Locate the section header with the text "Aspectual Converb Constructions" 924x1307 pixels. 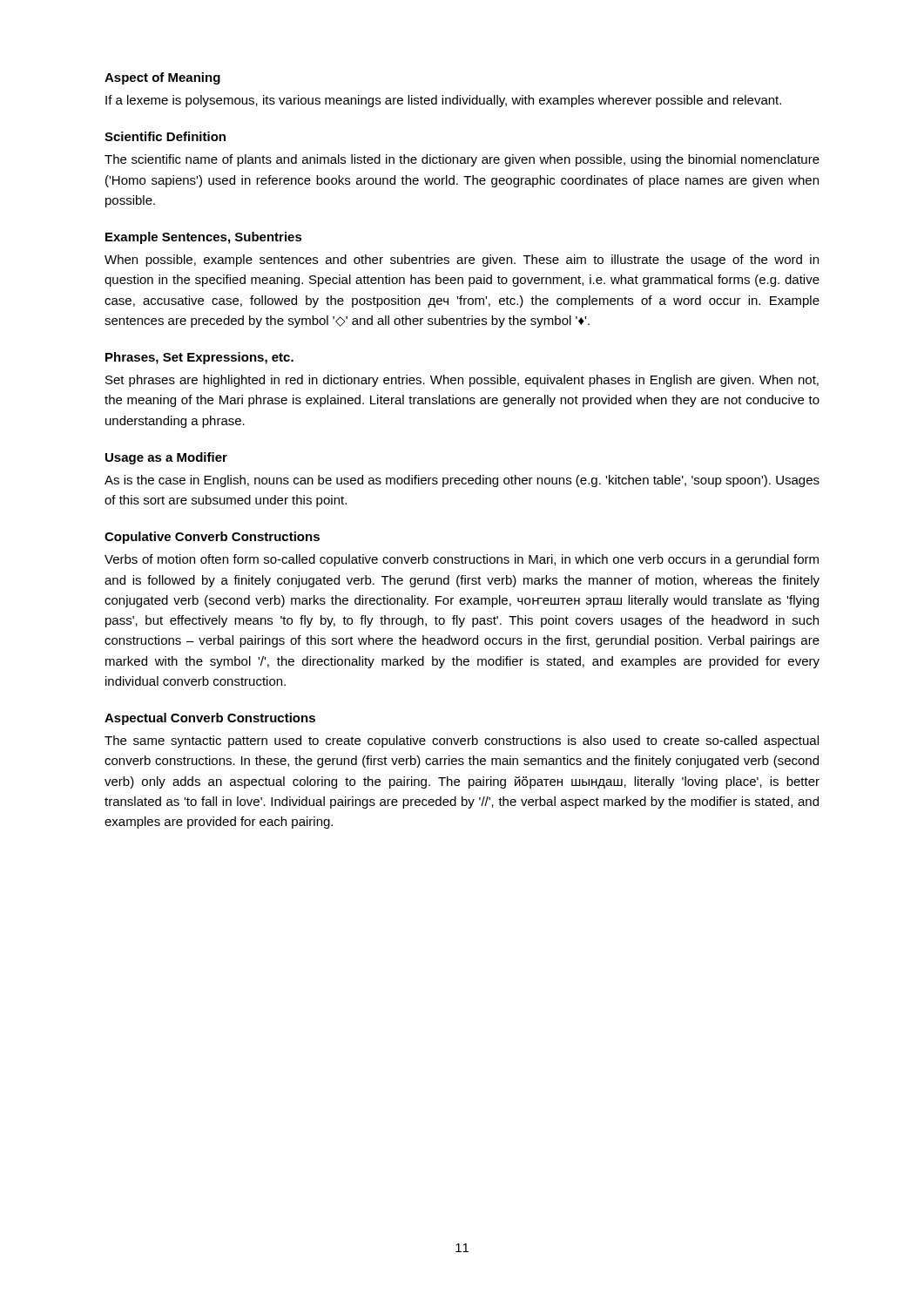[x=210, y=718]
